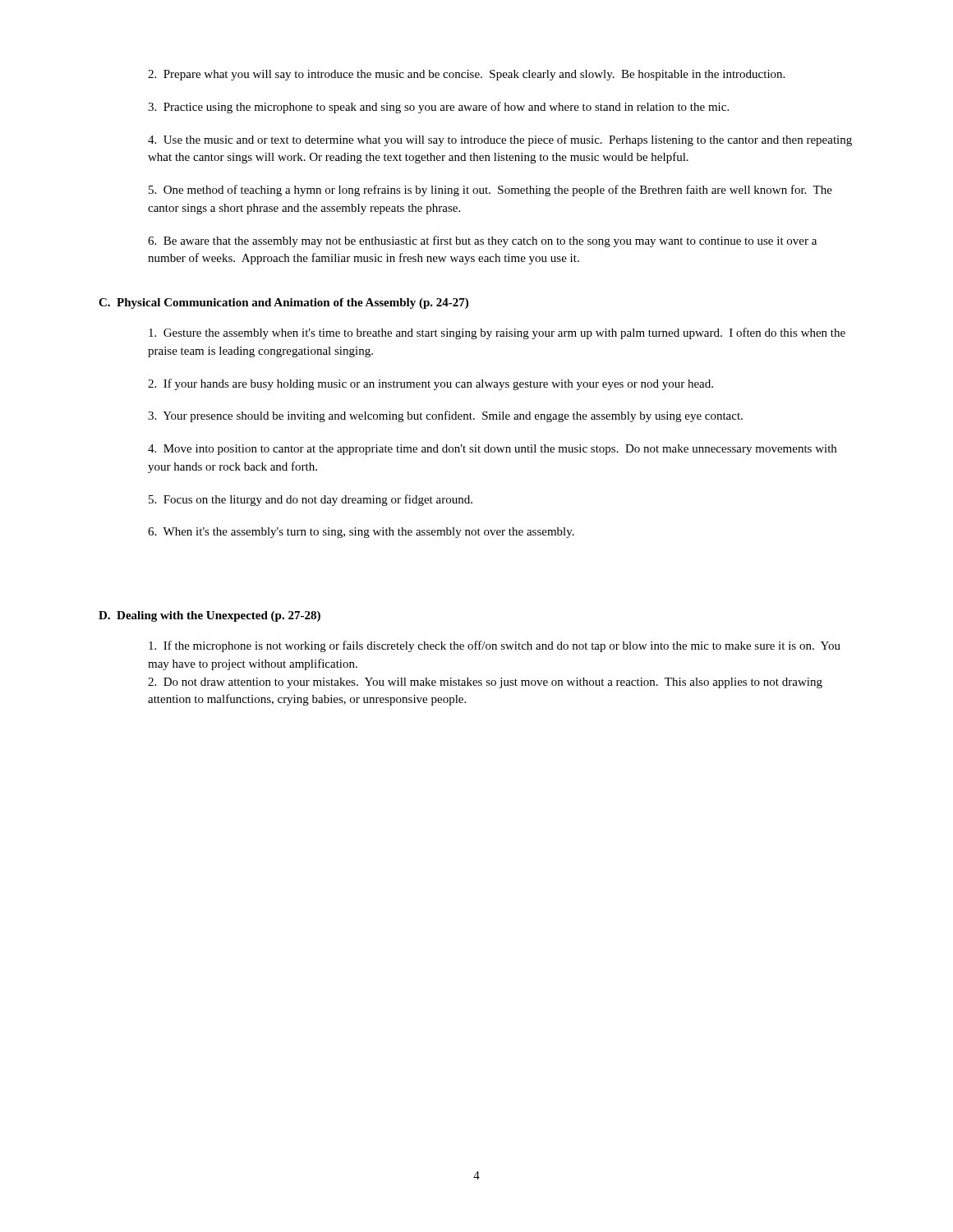Find the text starting "2. Prepare what you will"
The height and width of the screenshot is (1232, 953).
(x=467, y=74)
